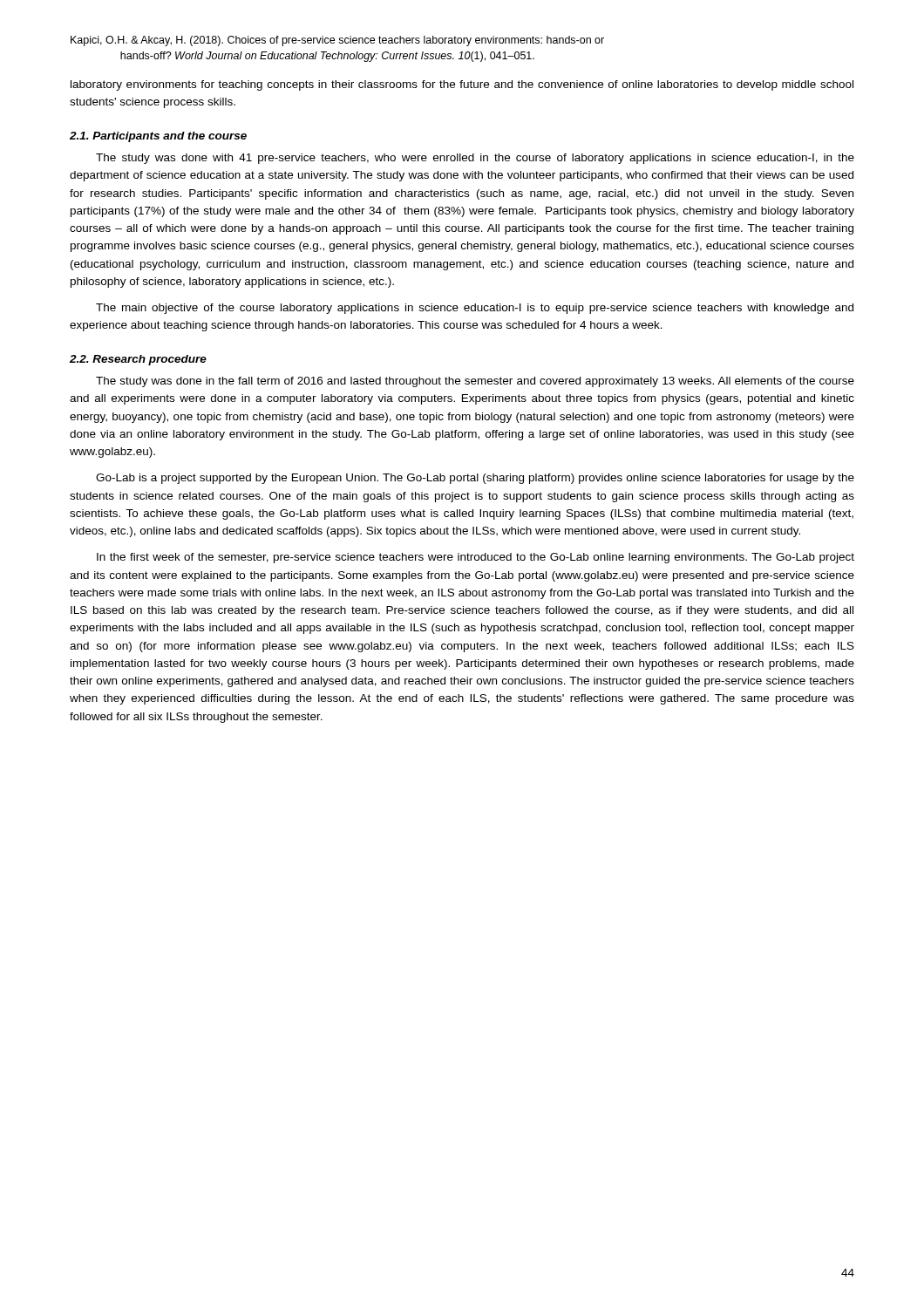
Task: Find the element starting "2.2. Research procedure"
Action: 138,358
